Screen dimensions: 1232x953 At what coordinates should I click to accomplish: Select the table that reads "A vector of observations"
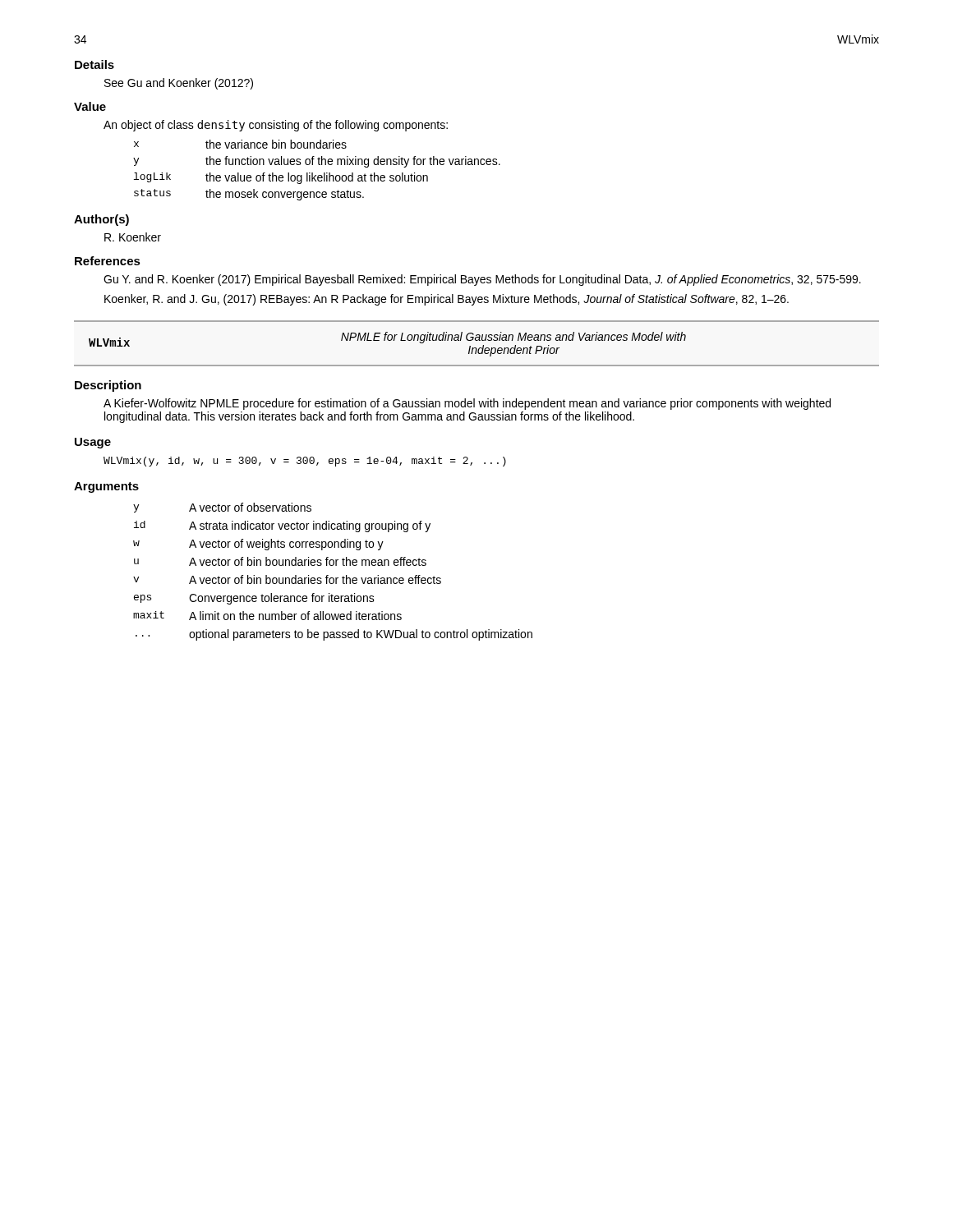click(506, 572)
